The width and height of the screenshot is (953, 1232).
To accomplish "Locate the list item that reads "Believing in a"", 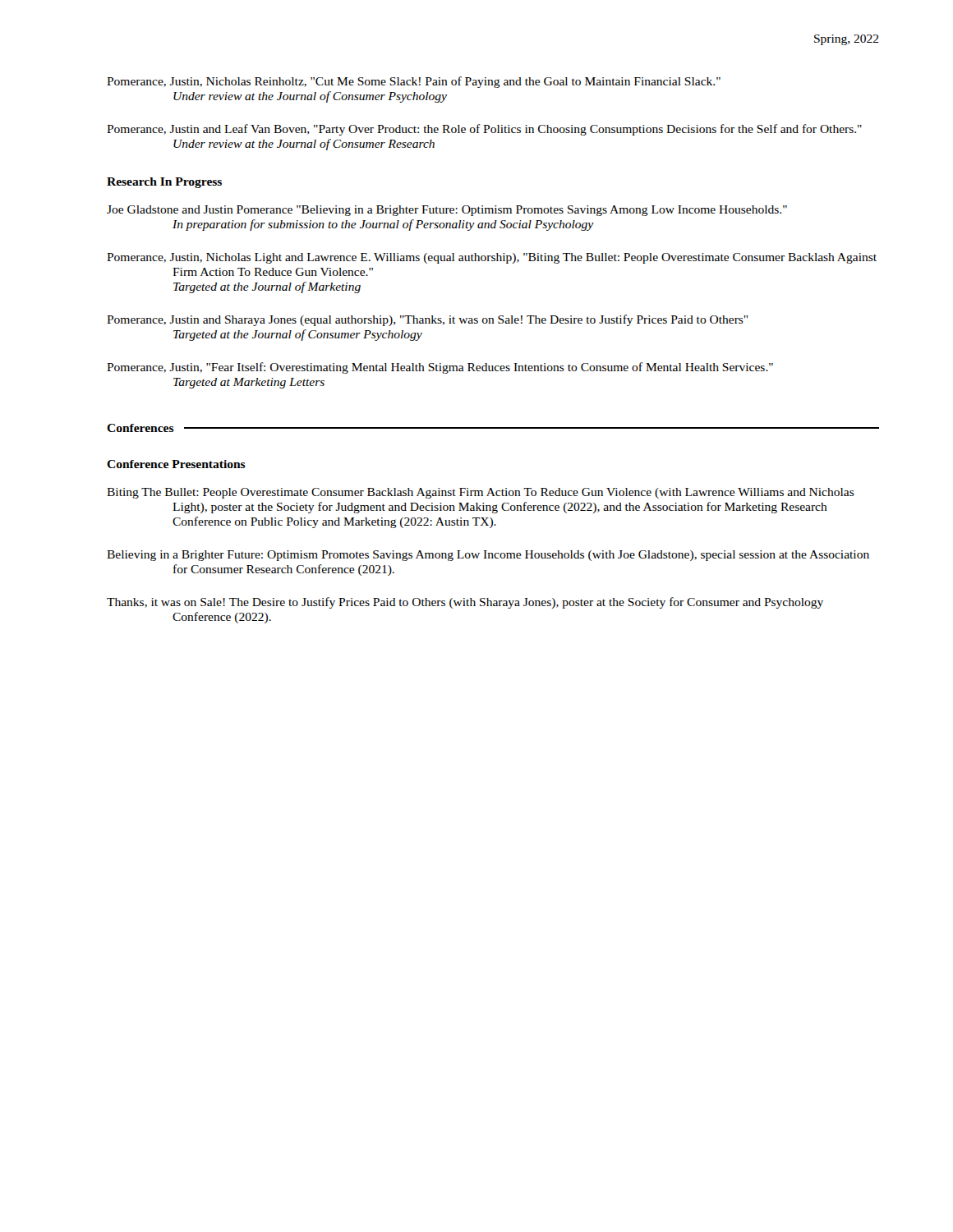I will click(x=493, y=562).
